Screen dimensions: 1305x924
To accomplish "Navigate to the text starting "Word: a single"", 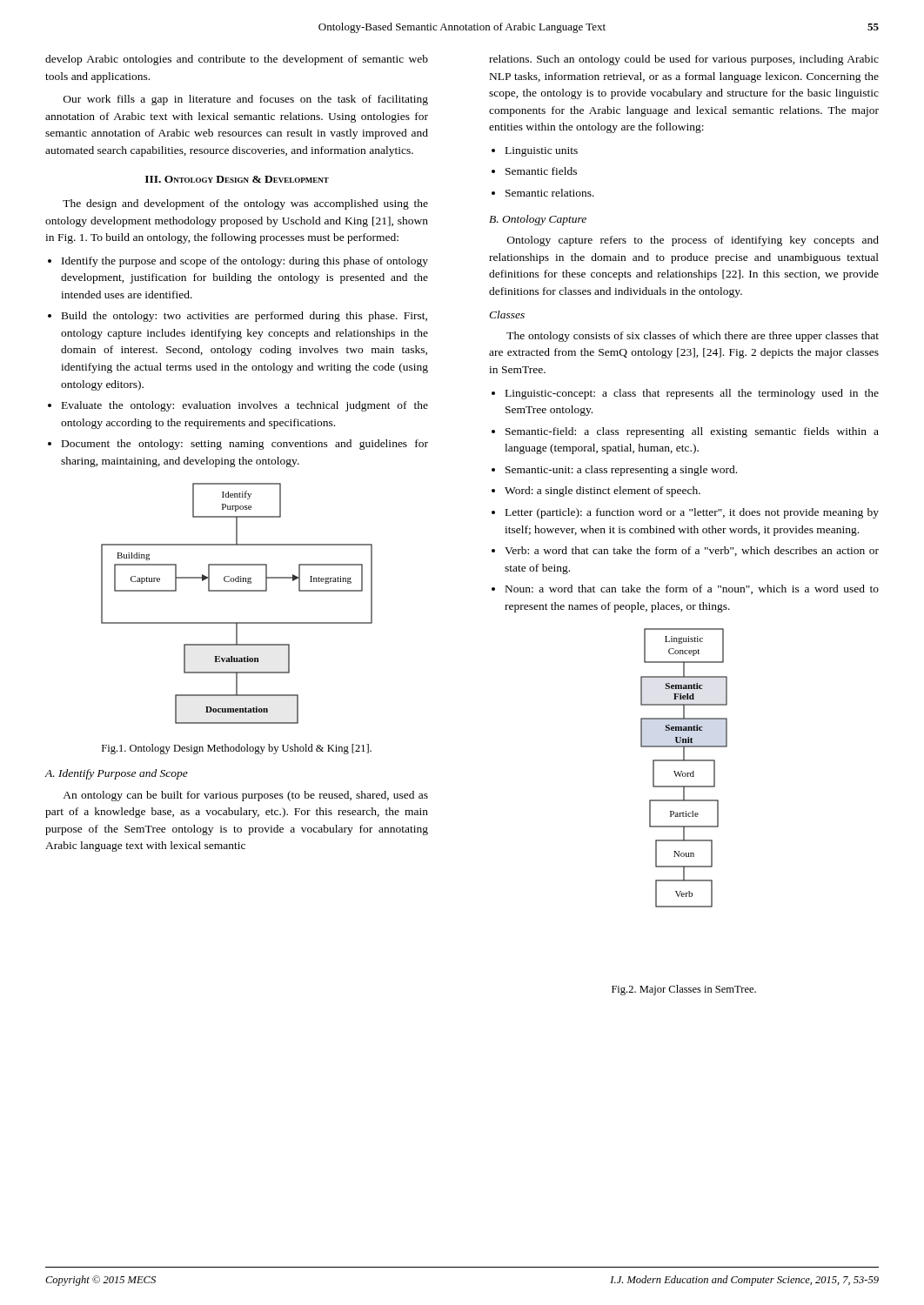I will coord(603,491).
